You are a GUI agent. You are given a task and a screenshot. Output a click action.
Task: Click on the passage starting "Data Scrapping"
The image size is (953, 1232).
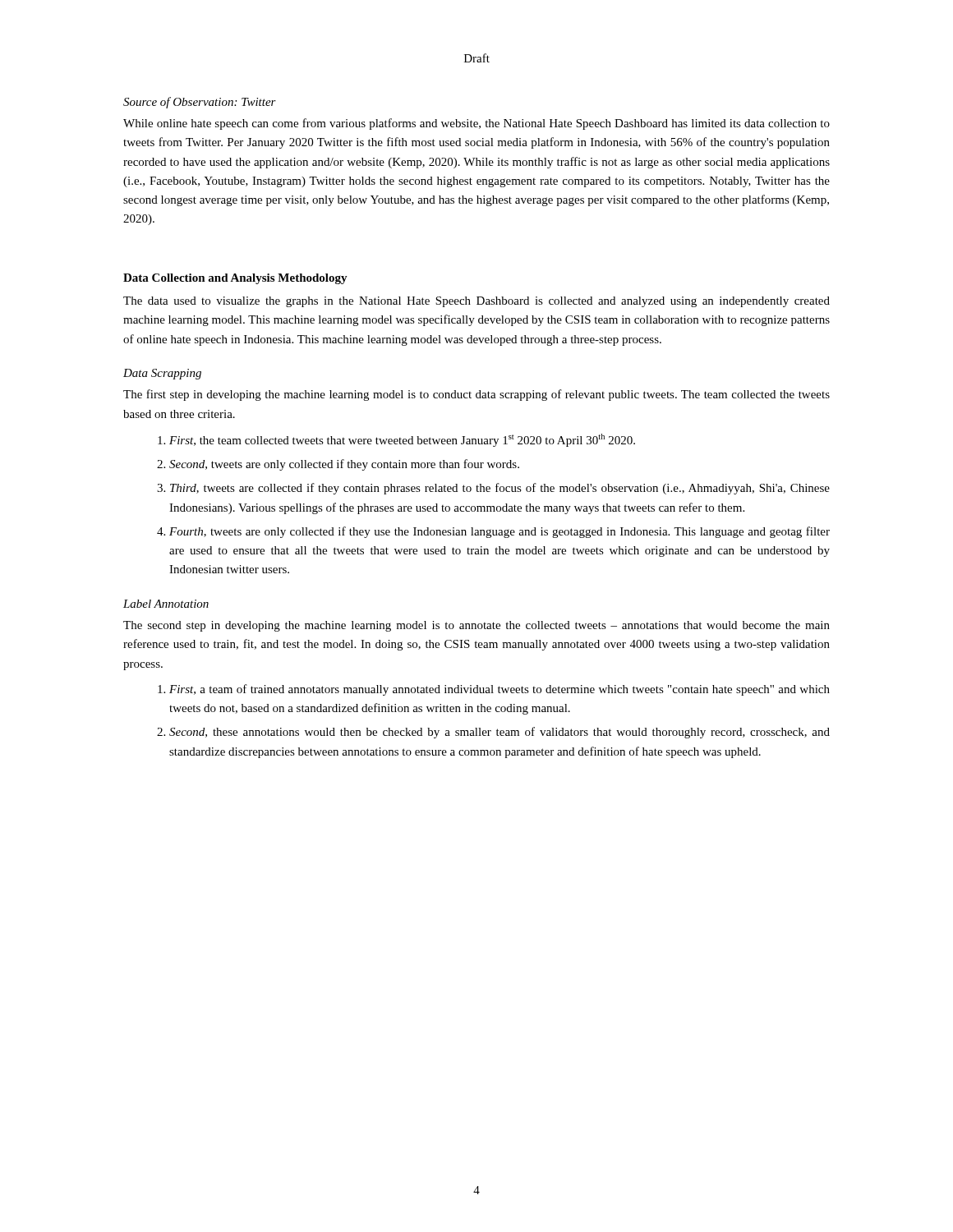pyautogui.click(x=162, y=373)
